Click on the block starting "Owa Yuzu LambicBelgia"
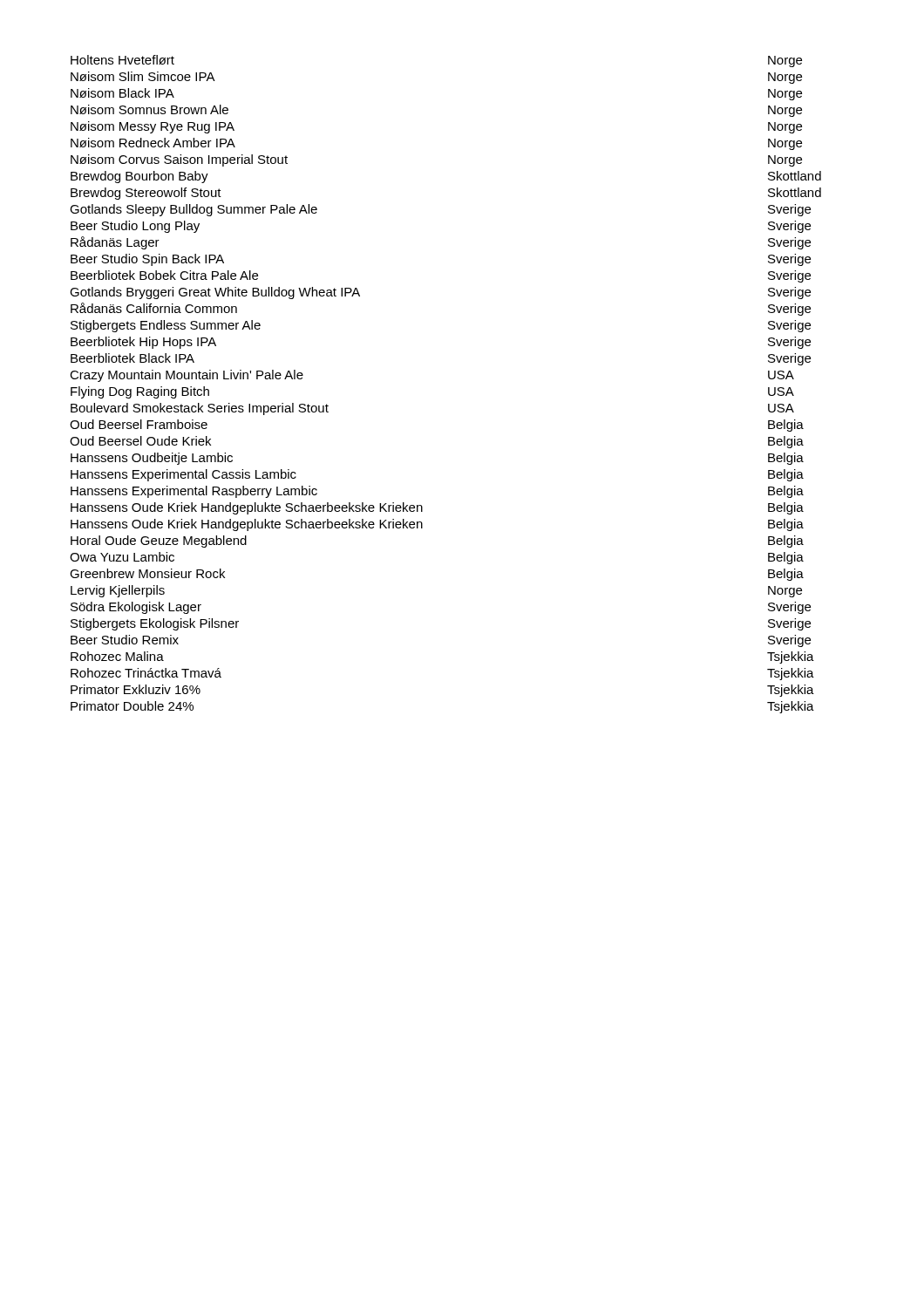The height and width of the screenshot is (1308, 924). (x=118, y=558)
